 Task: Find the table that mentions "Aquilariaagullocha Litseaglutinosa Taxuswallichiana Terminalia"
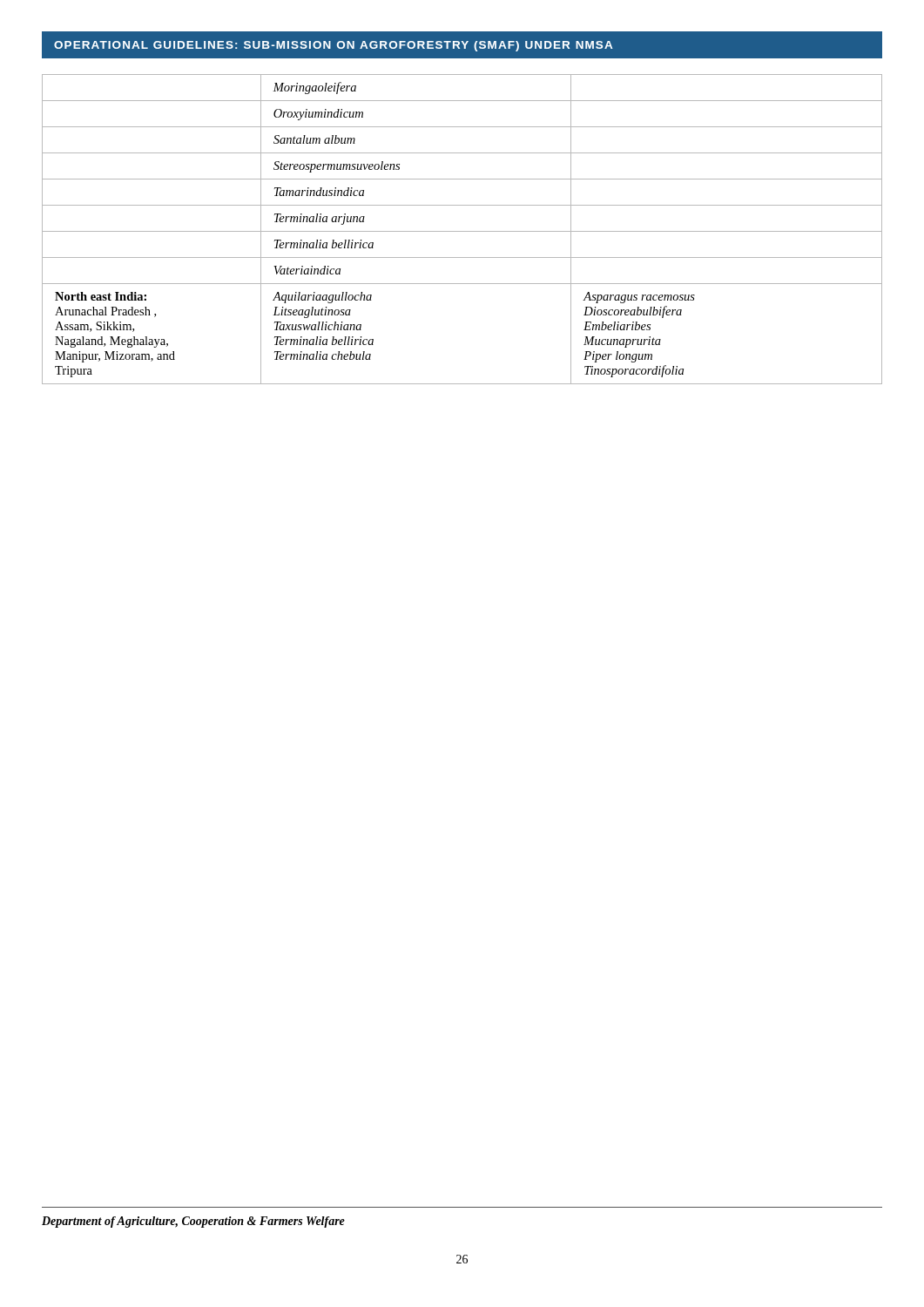(462, 229)
